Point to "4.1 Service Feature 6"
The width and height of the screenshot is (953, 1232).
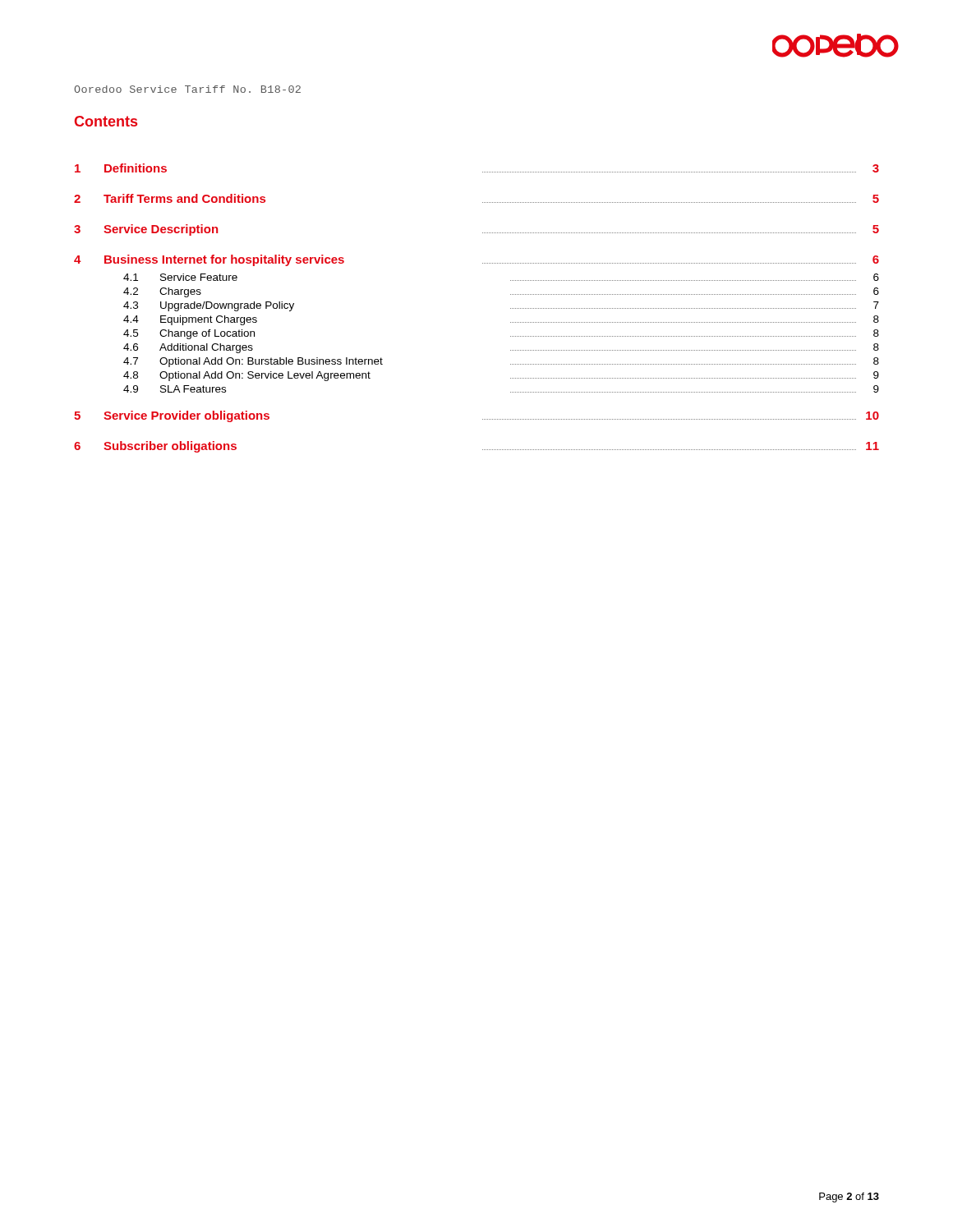pos(501,277)
